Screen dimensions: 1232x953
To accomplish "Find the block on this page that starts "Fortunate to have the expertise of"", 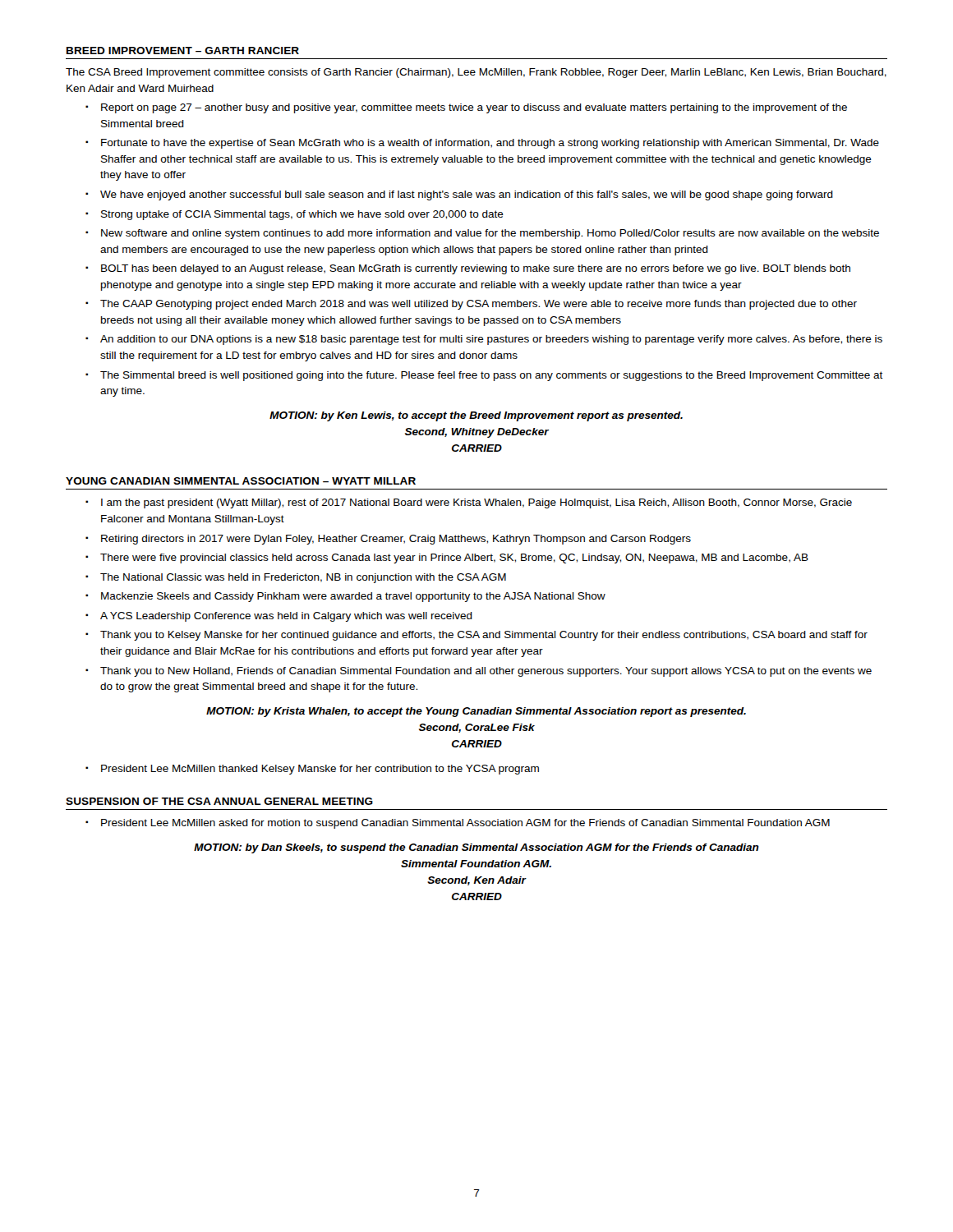I will (490, 159).
